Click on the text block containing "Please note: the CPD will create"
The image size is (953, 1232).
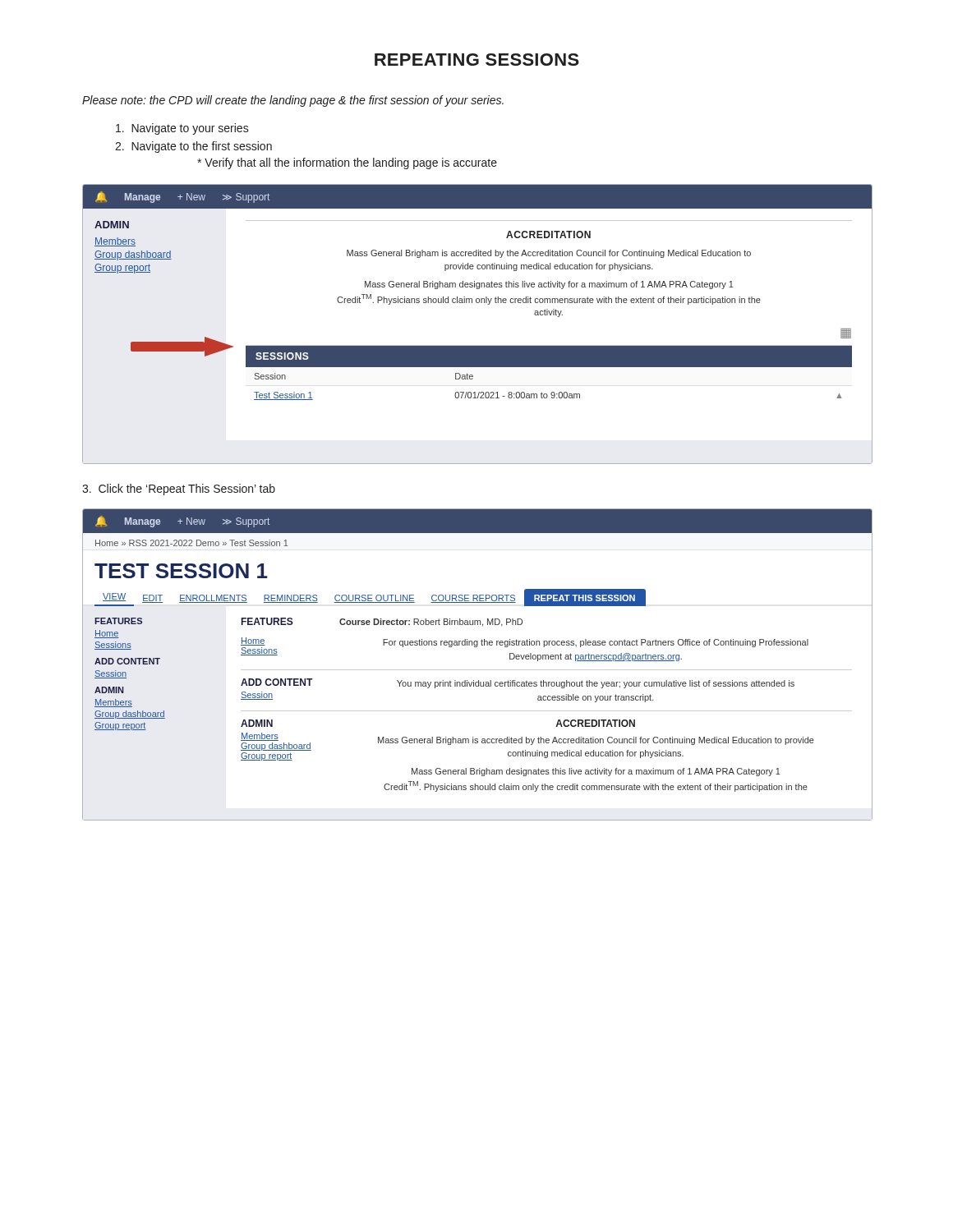tap(476, 100)
